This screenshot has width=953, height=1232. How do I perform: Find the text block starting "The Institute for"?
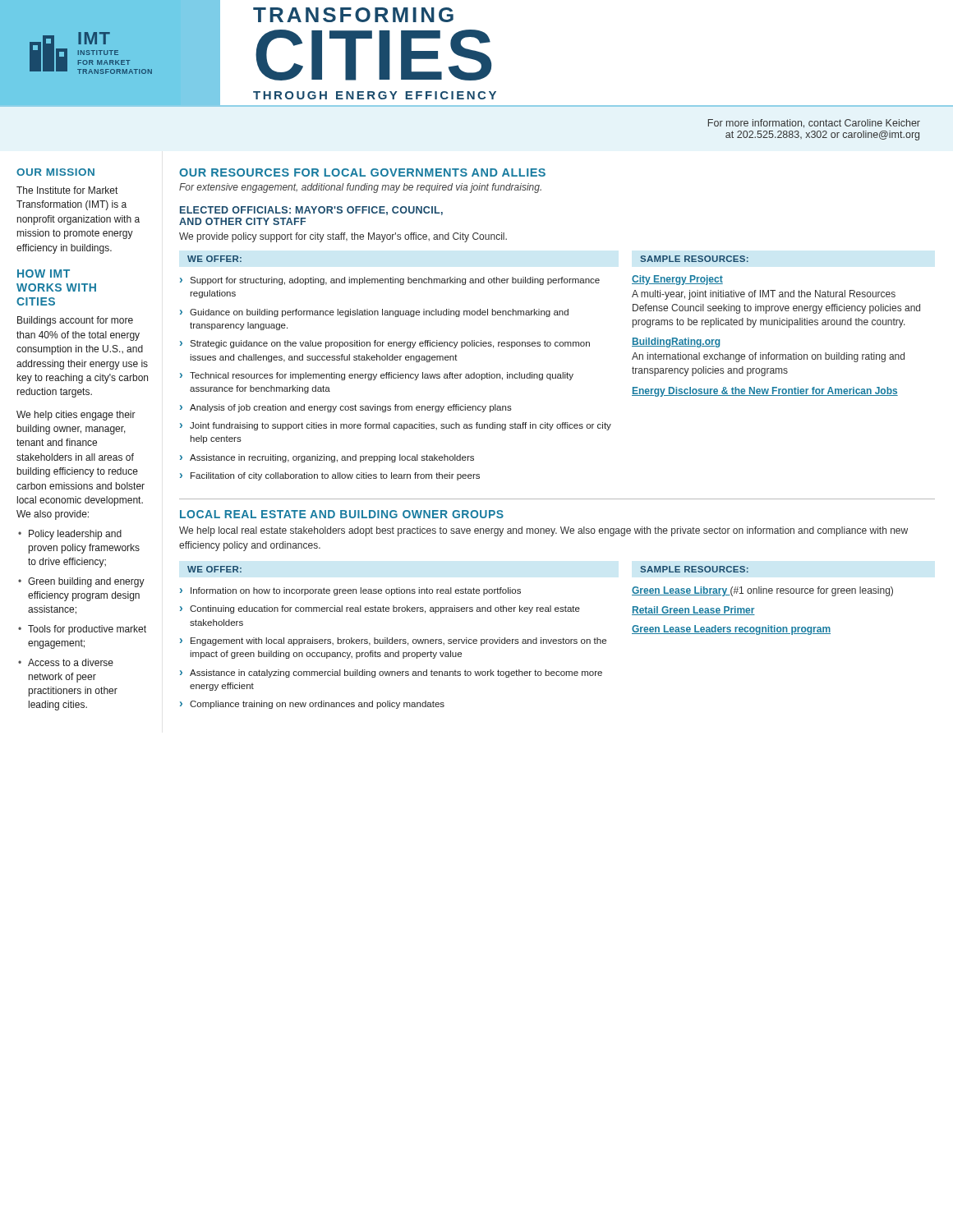pos(78,219)
